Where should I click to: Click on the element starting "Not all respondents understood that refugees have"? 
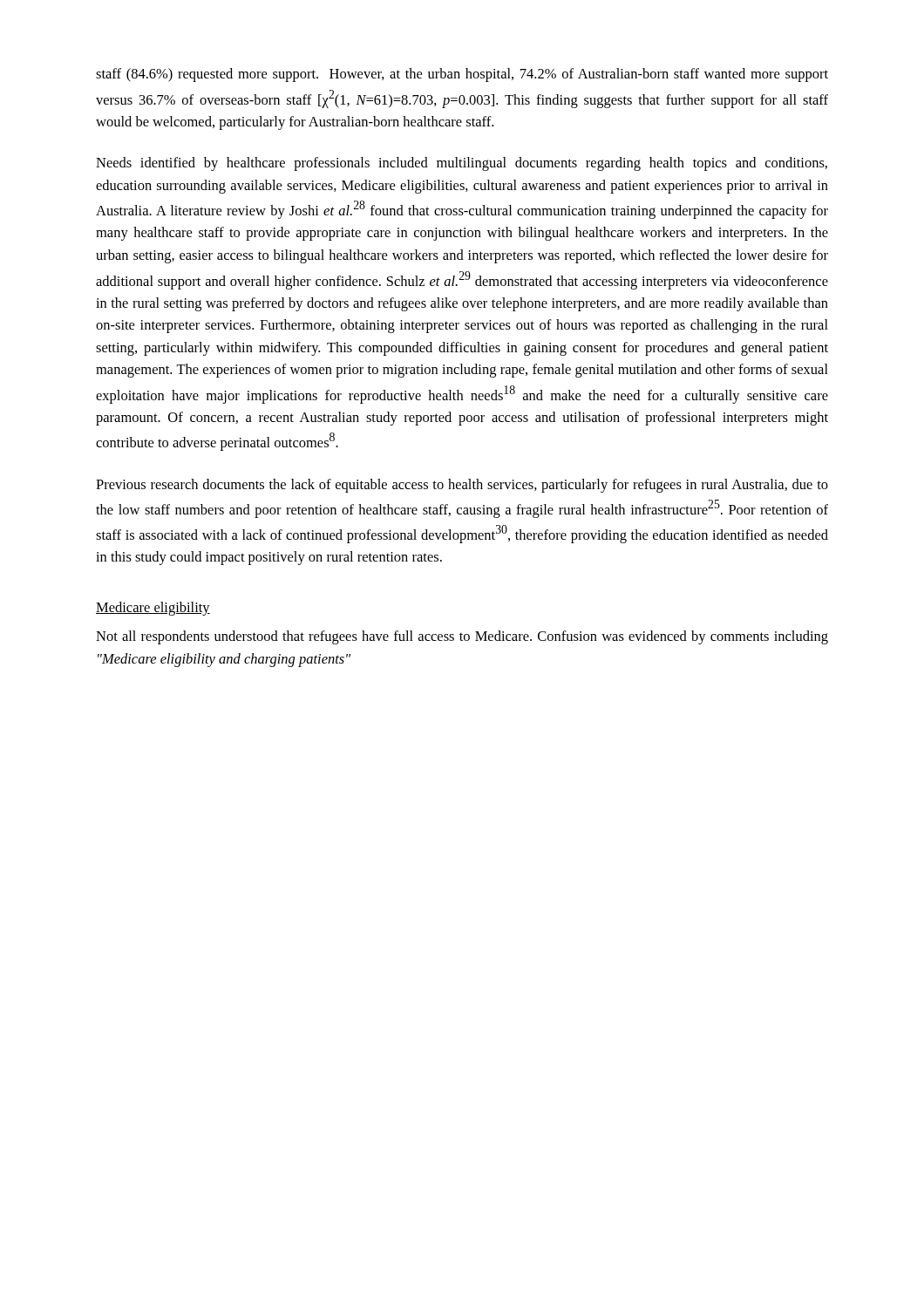click(x=462, y=648)
